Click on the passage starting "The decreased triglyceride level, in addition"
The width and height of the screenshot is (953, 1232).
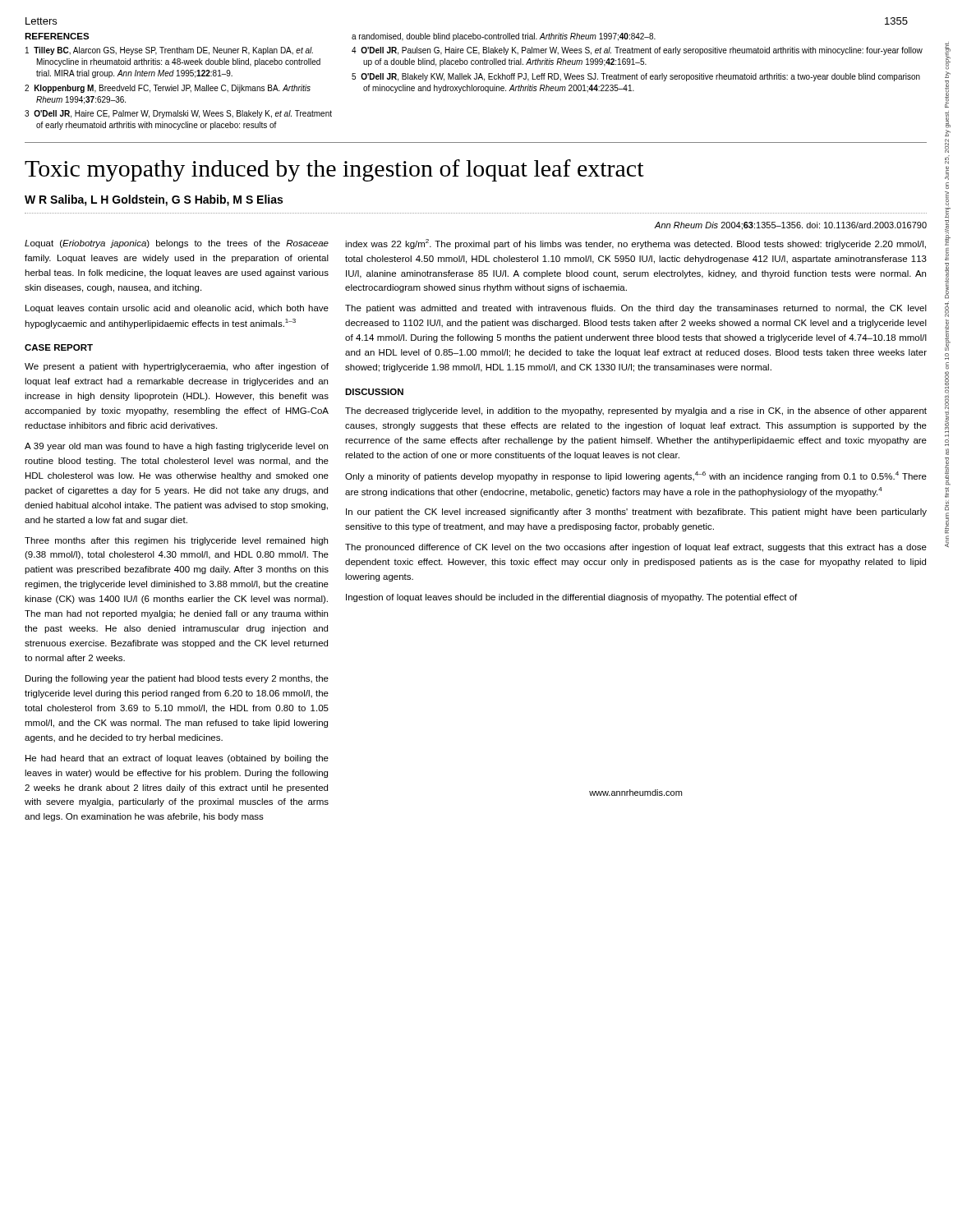coord(636,433)
